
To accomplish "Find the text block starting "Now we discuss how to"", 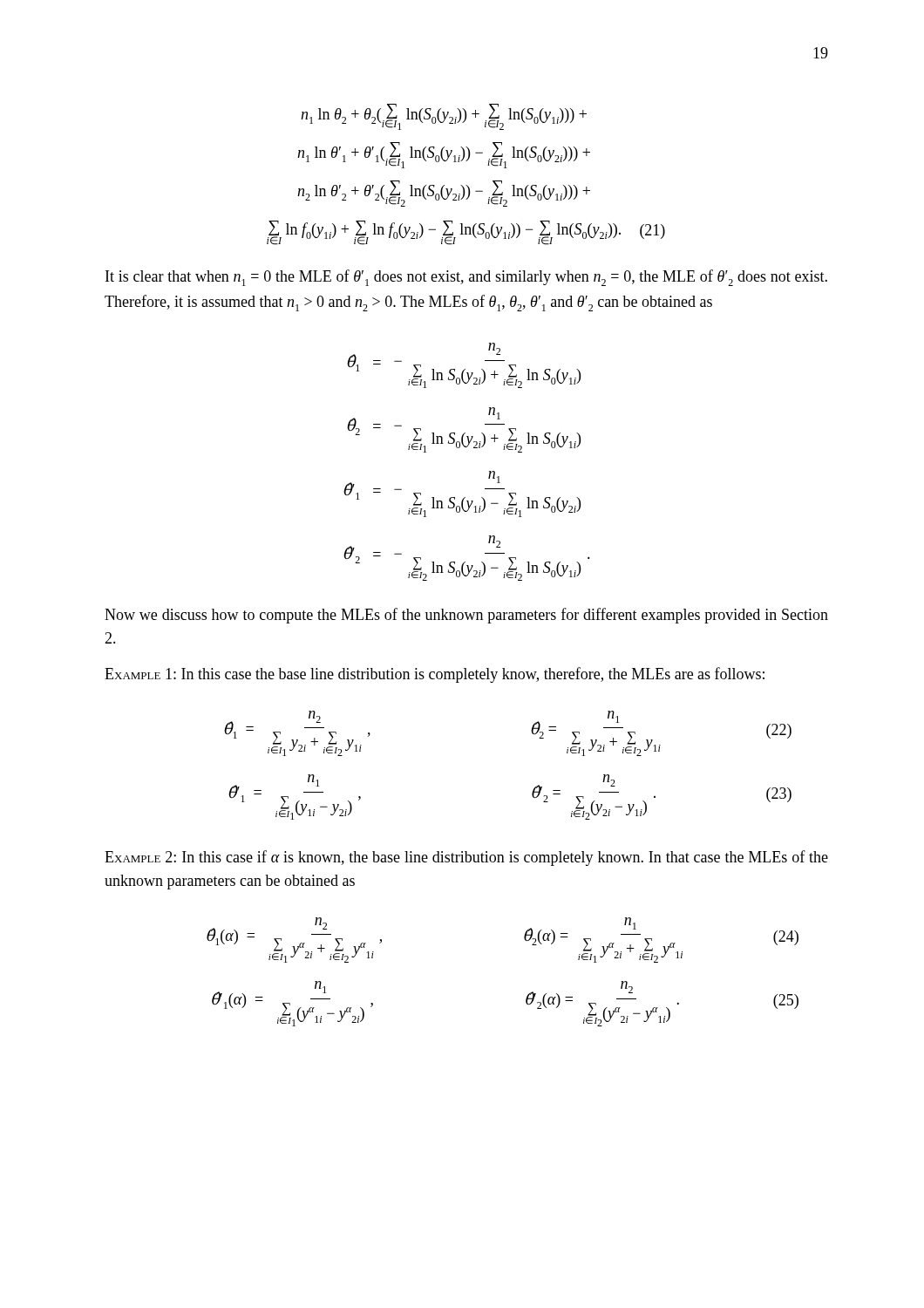I will [466, 626].
